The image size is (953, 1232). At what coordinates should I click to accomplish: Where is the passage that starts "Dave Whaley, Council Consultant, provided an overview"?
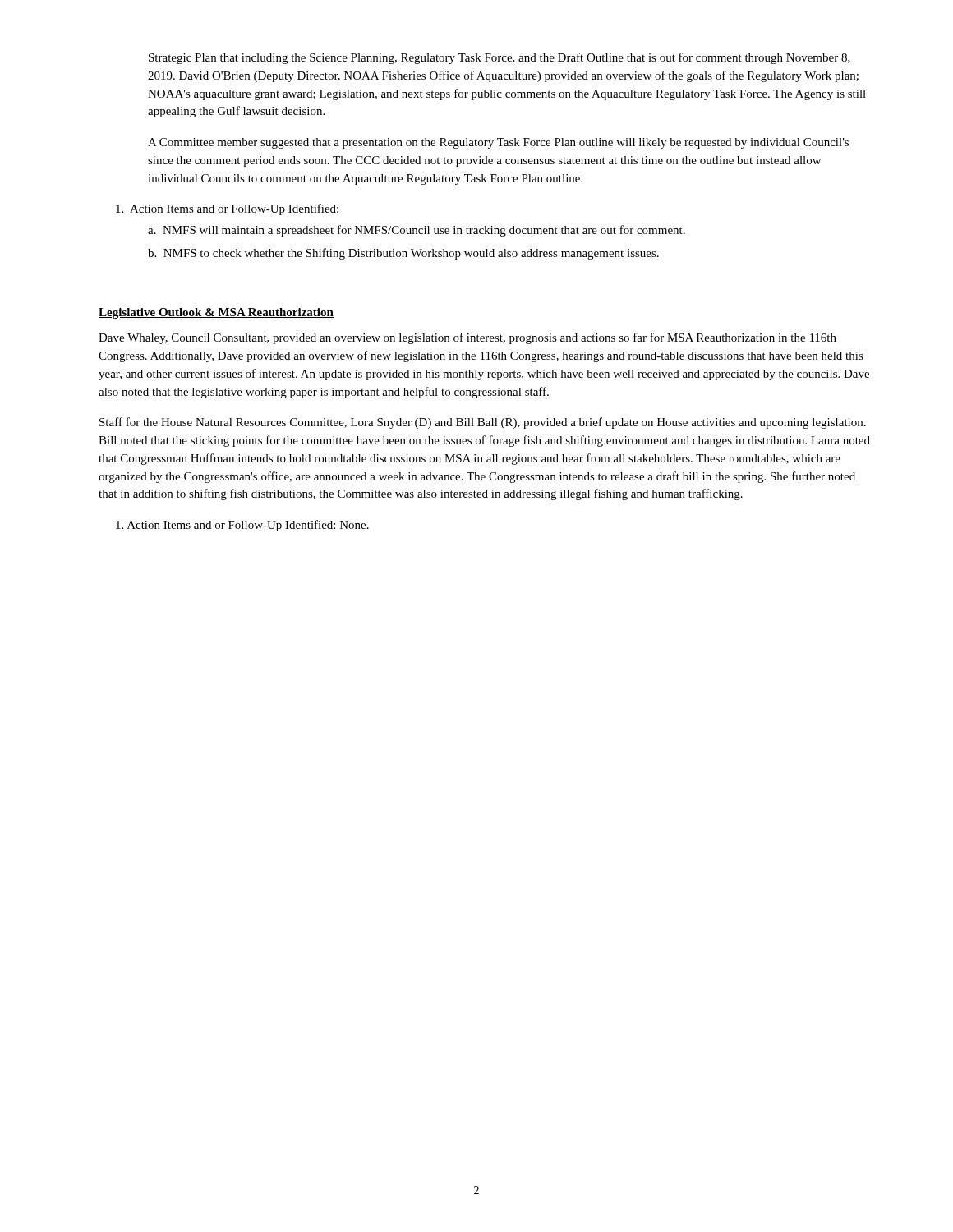484,365
